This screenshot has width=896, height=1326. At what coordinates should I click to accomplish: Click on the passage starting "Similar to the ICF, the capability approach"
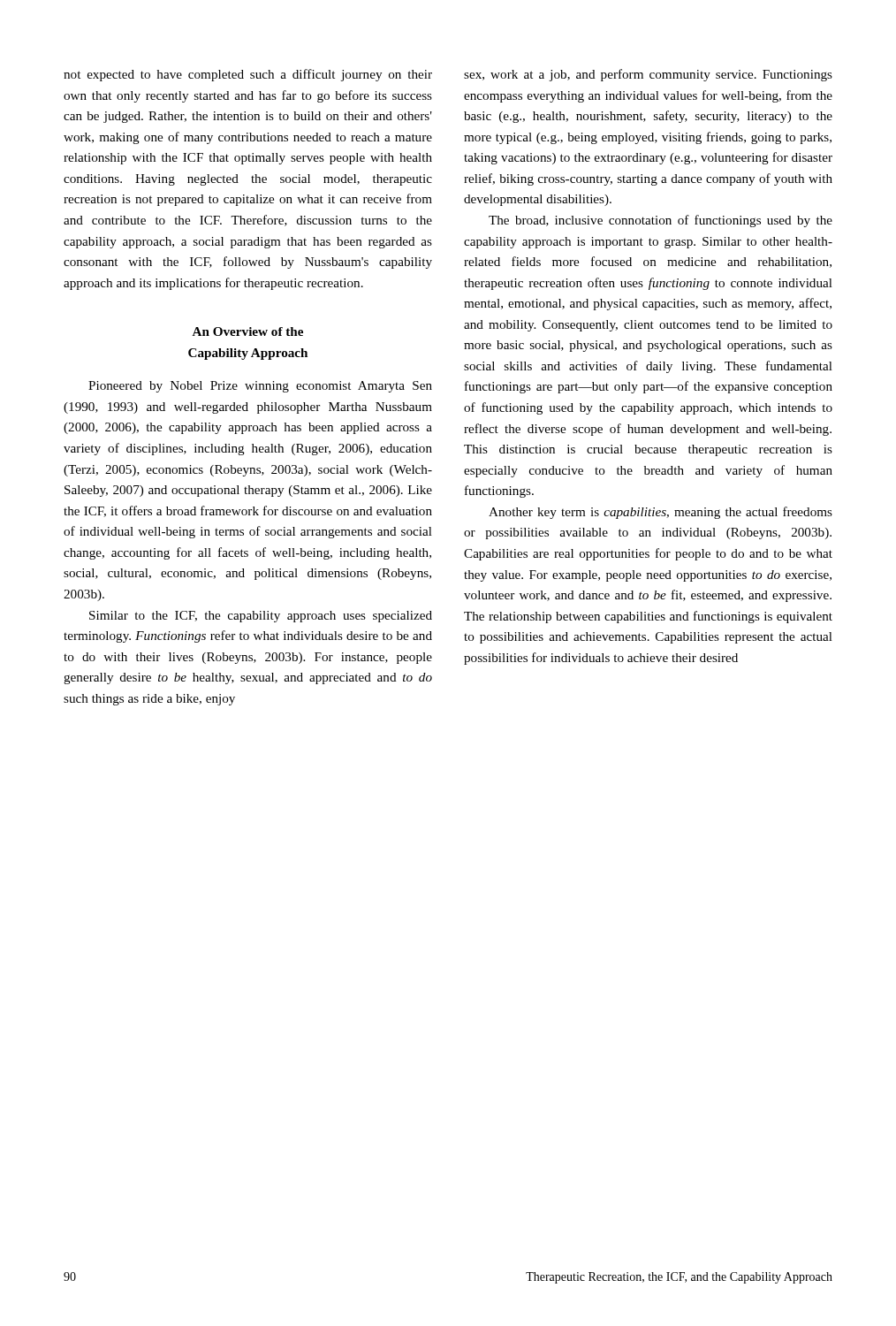248,656
